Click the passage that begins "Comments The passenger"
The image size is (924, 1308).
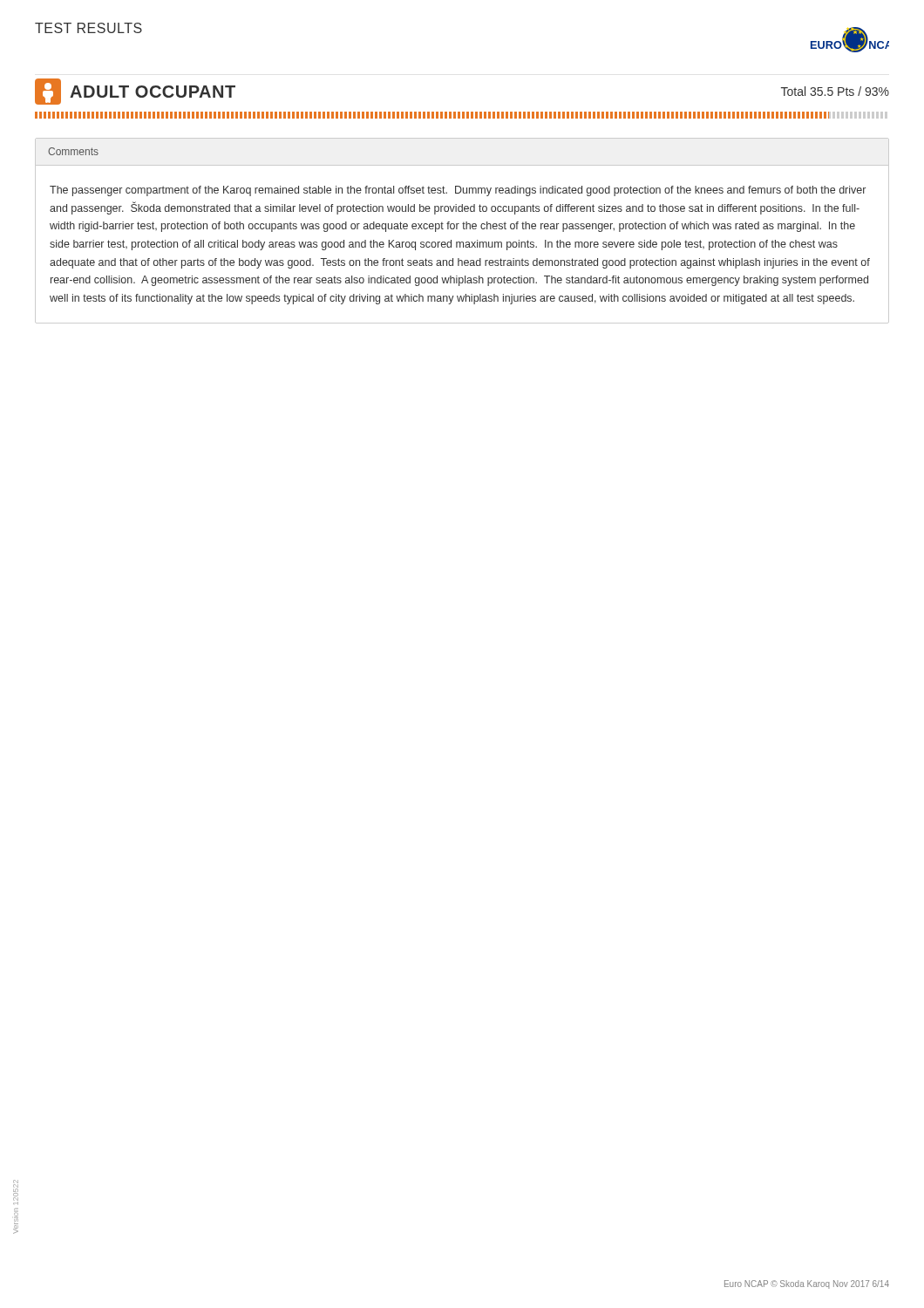[x=462, y=231]
